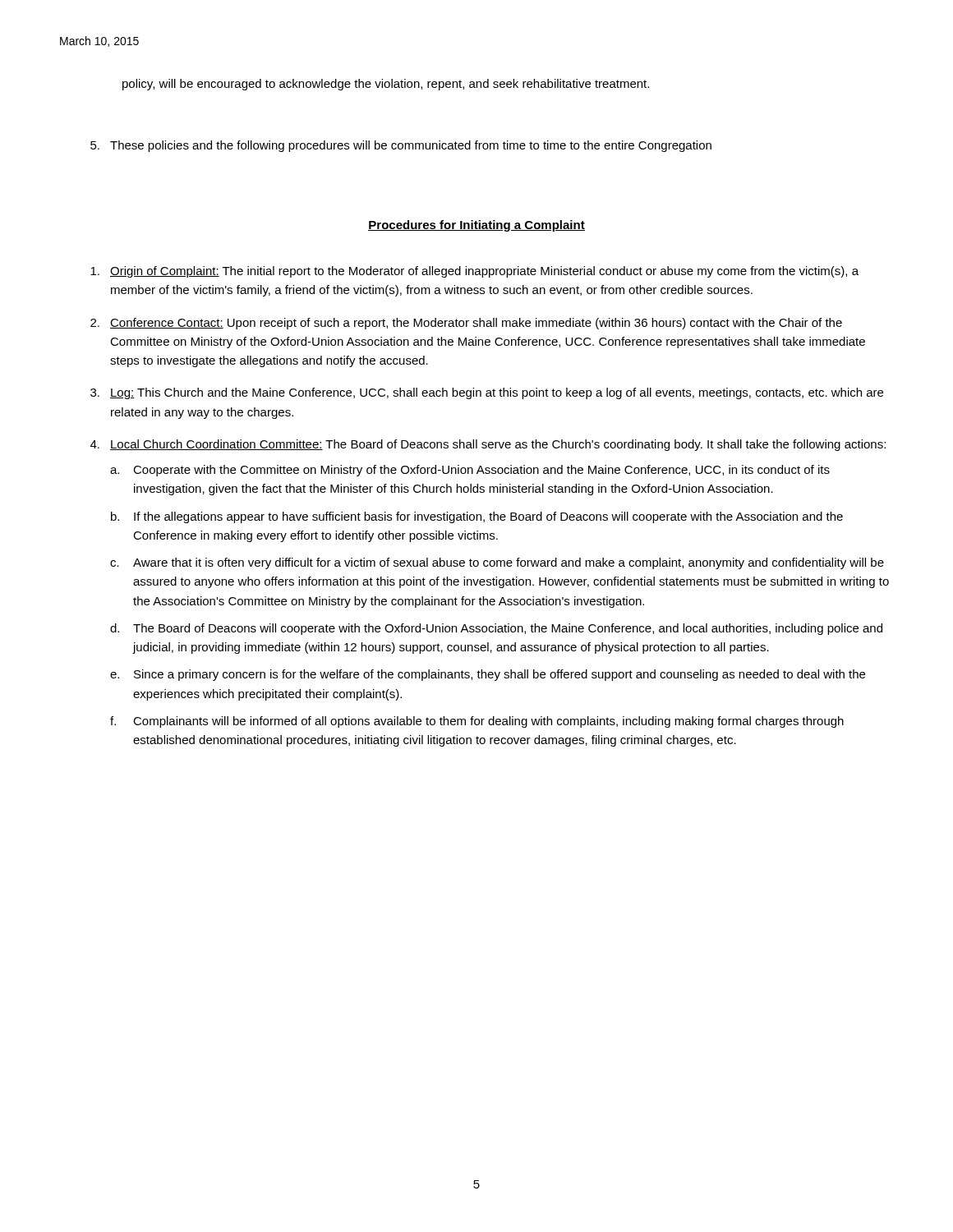953x1232 pixels.
Task: Select the list item that reads "3. Log: This Church"
Action: coord(476,402)
